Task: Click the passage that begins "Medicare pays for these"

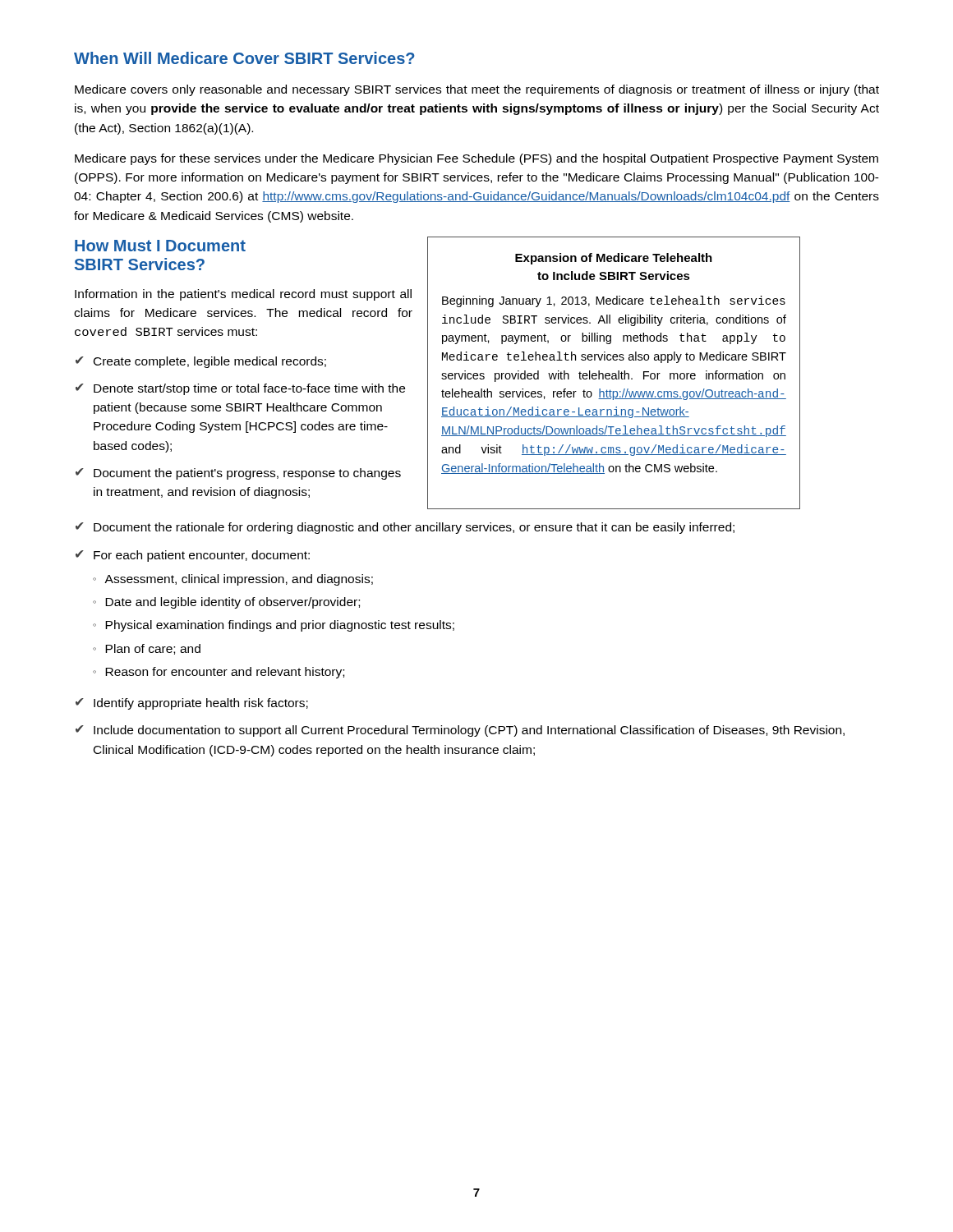Action: point(476,187)
